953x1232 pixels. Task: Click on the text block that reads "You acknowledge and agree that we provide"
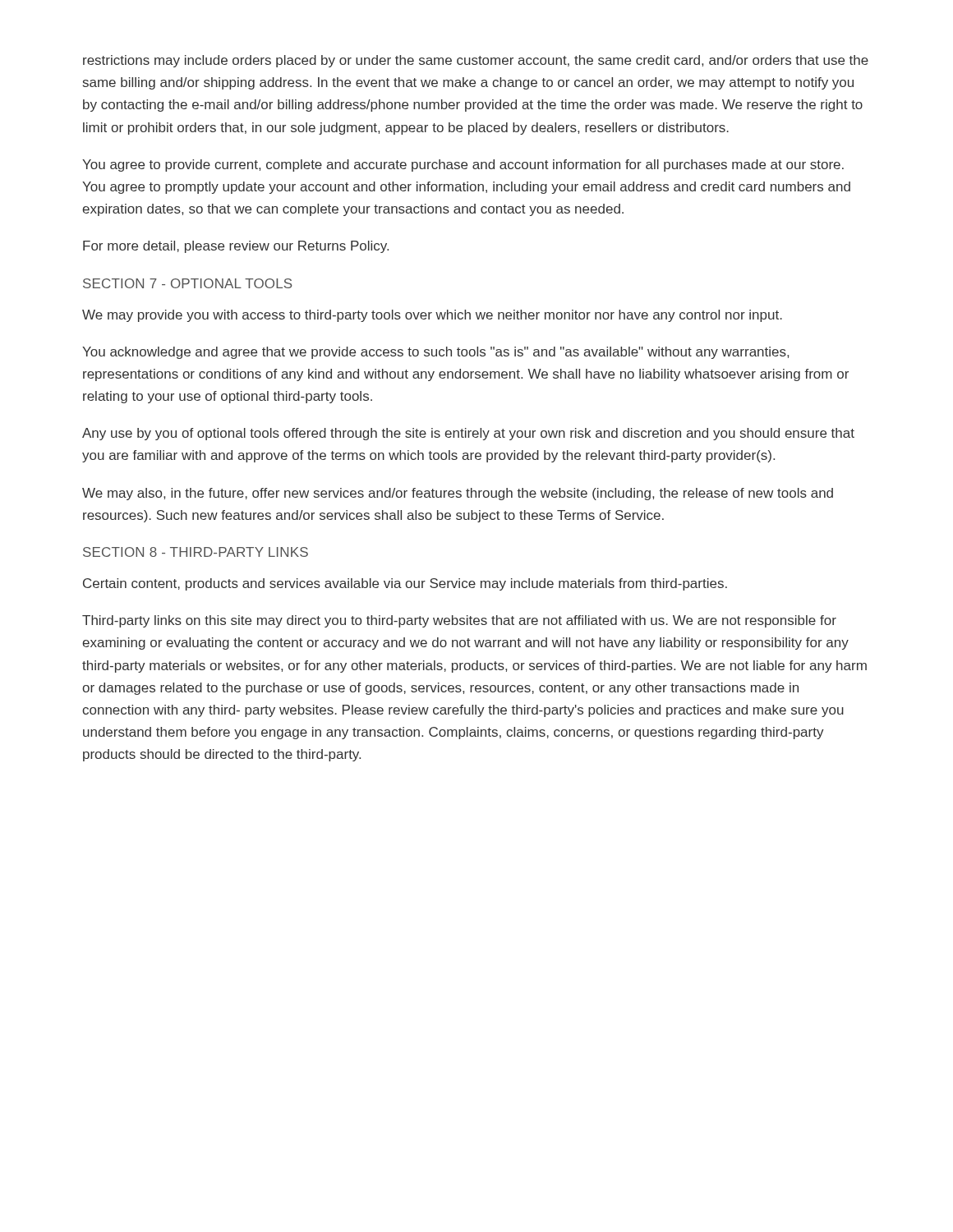466,374
